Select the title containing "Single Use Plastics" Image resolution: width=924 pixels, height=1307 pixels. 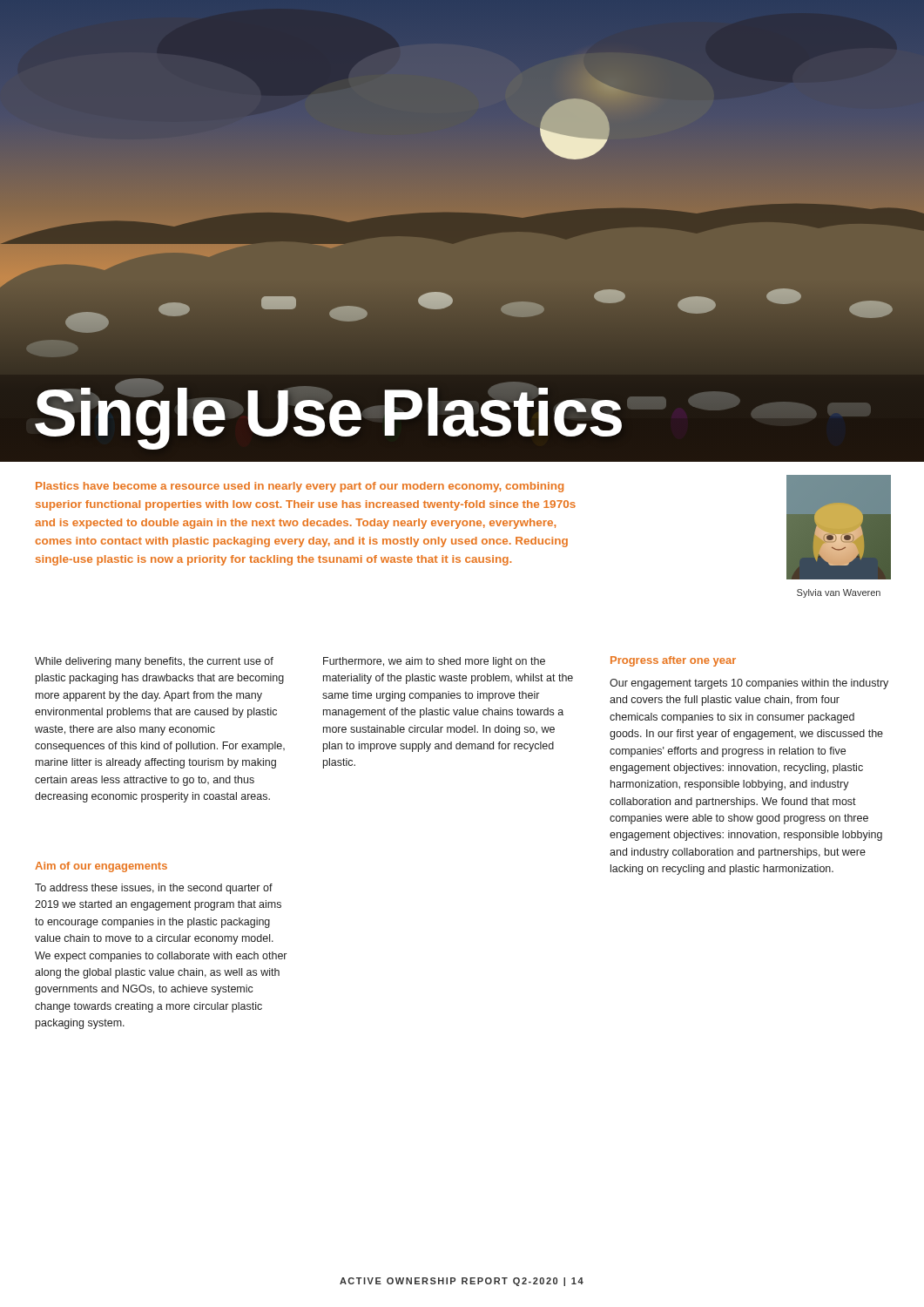(x=462, y=413)
